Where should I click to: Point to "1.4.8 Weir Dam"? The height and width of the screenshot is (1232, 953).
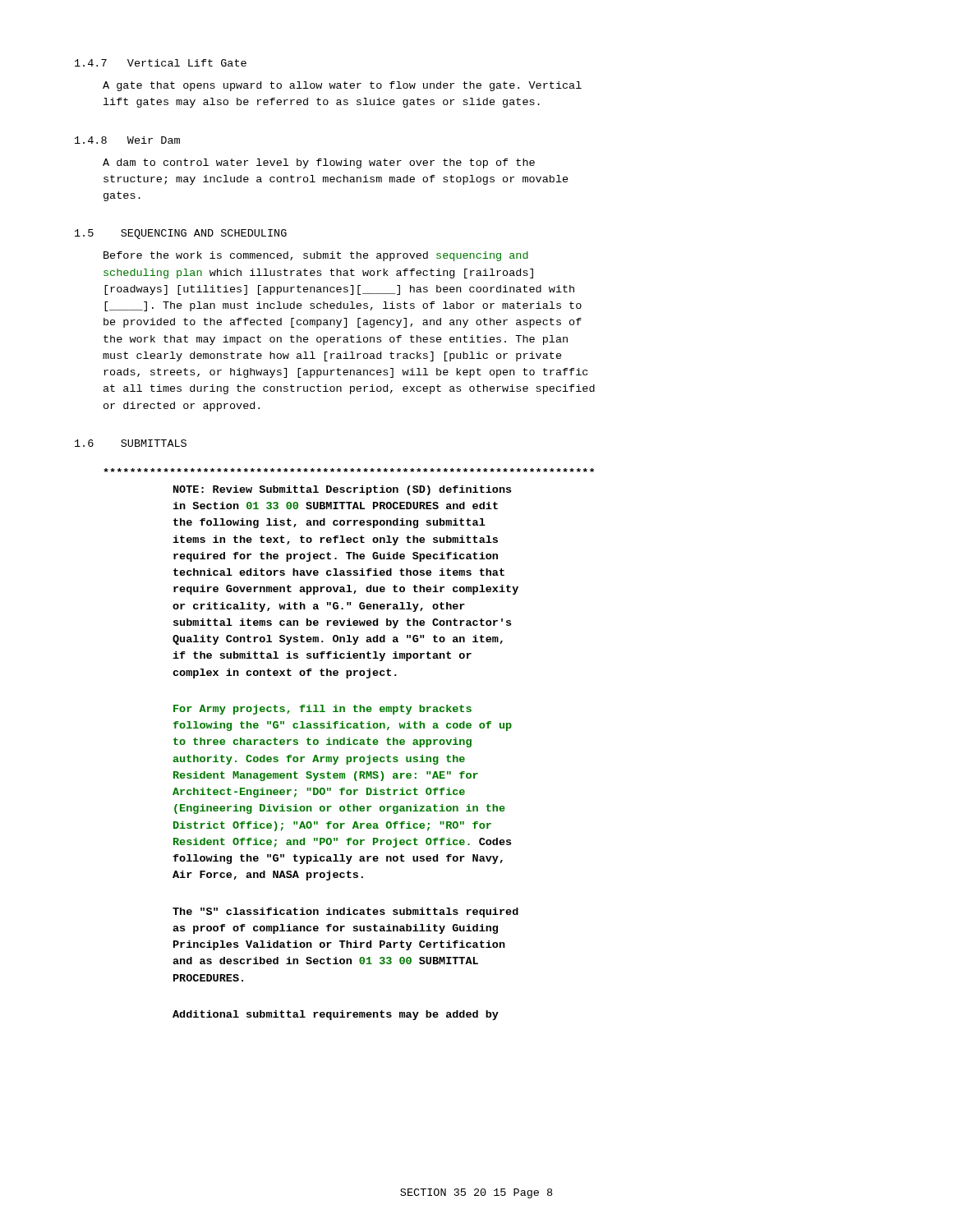127,140
